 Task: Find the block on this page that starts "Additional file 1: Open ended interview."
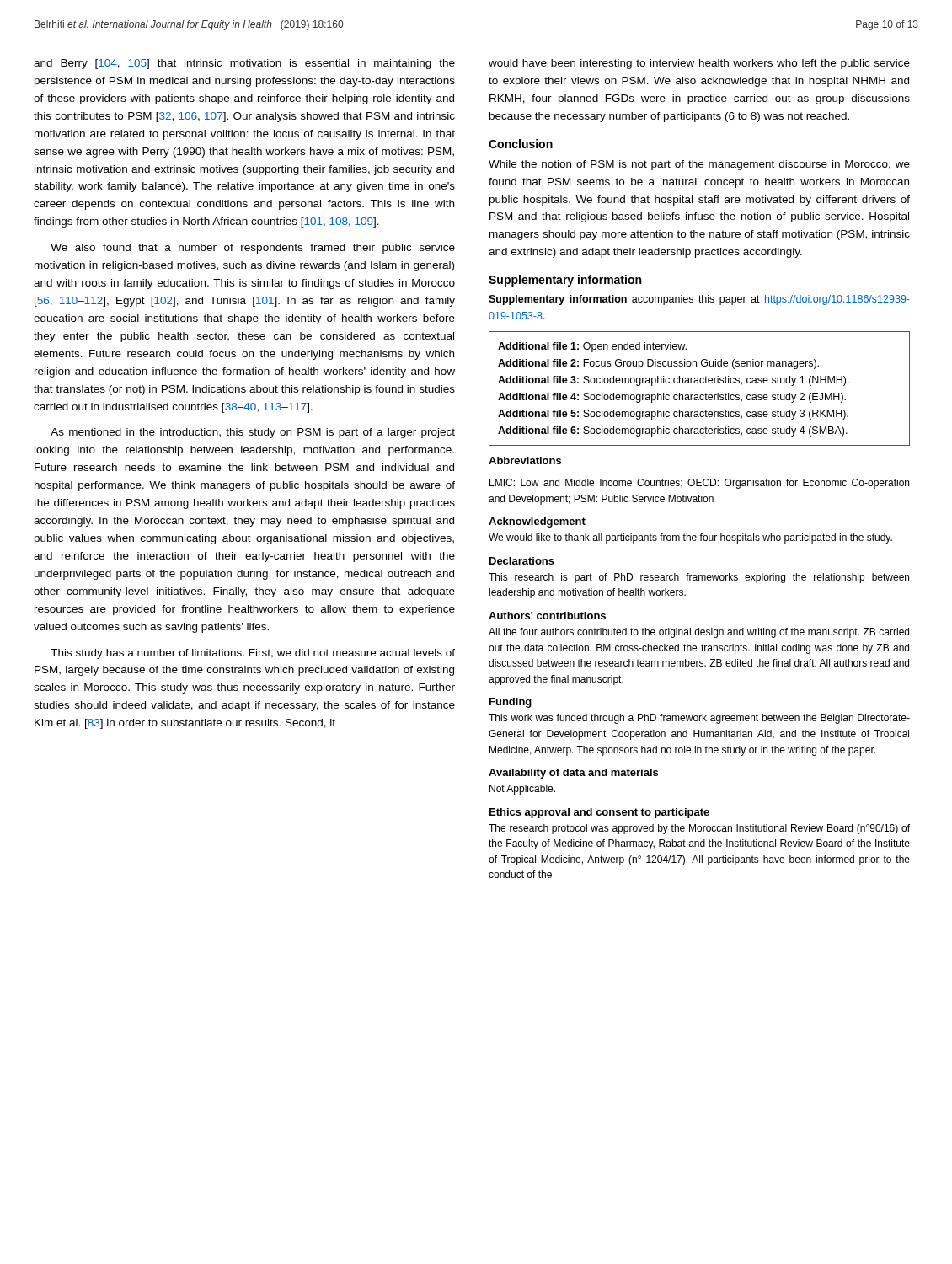pyautogui.click(x=699, y=388)
